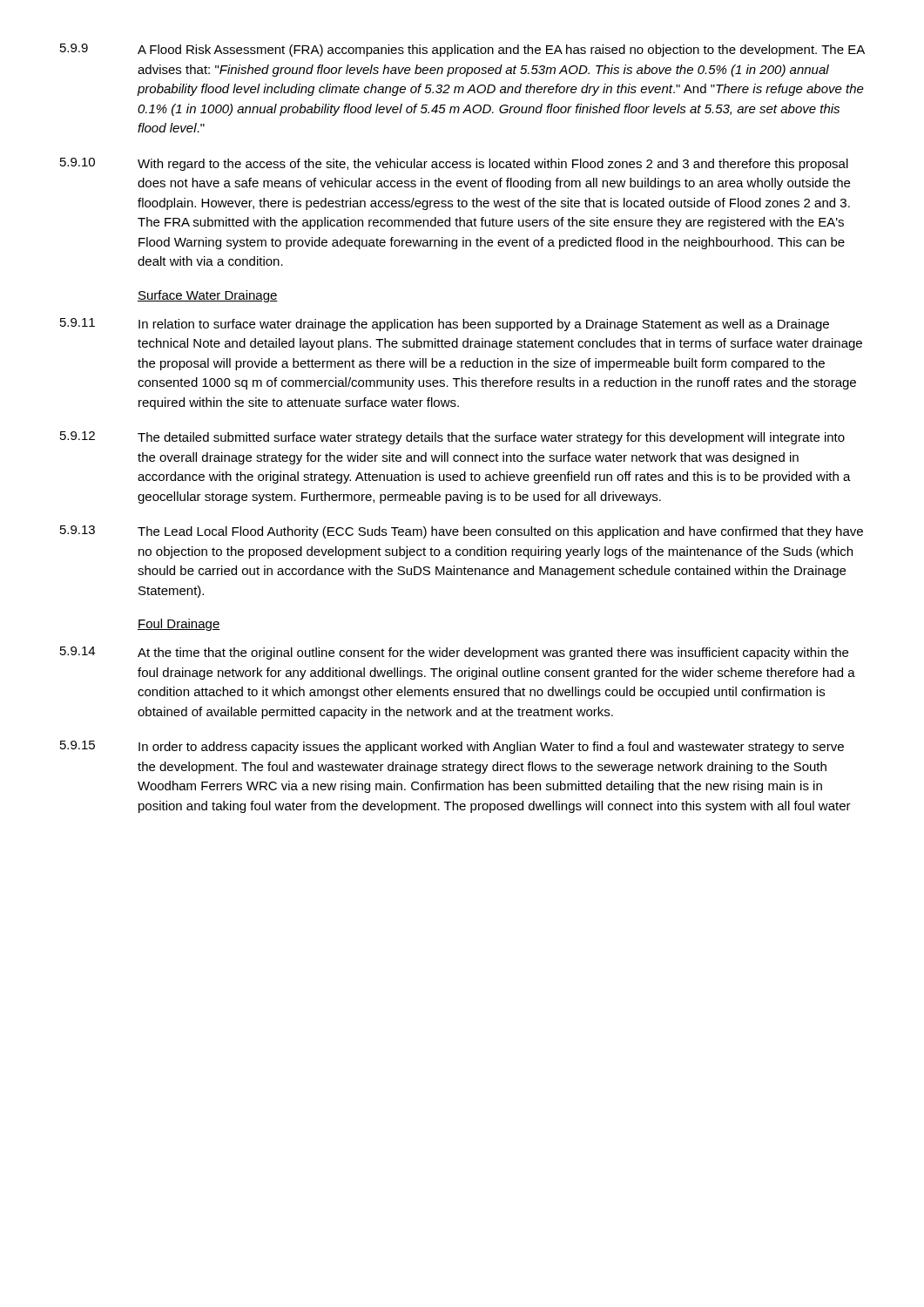924x1307 pixels.
Task: Find the element starting "5.9.12 The detailed submitted surface water"
Action: click(x=462, y=467)
